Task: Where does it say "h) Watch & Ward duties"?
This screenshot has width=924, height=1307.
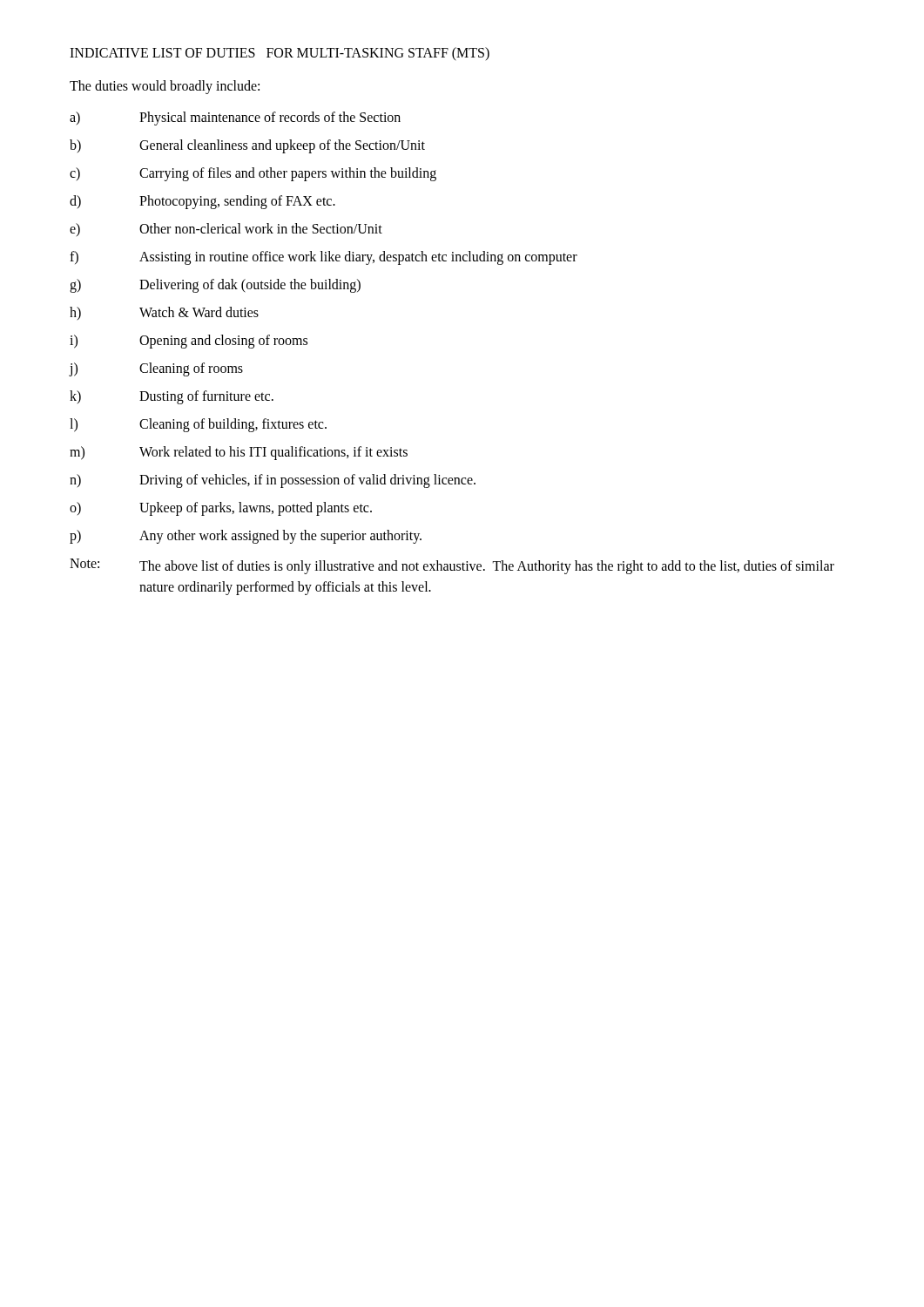Action: pos(164,313)
